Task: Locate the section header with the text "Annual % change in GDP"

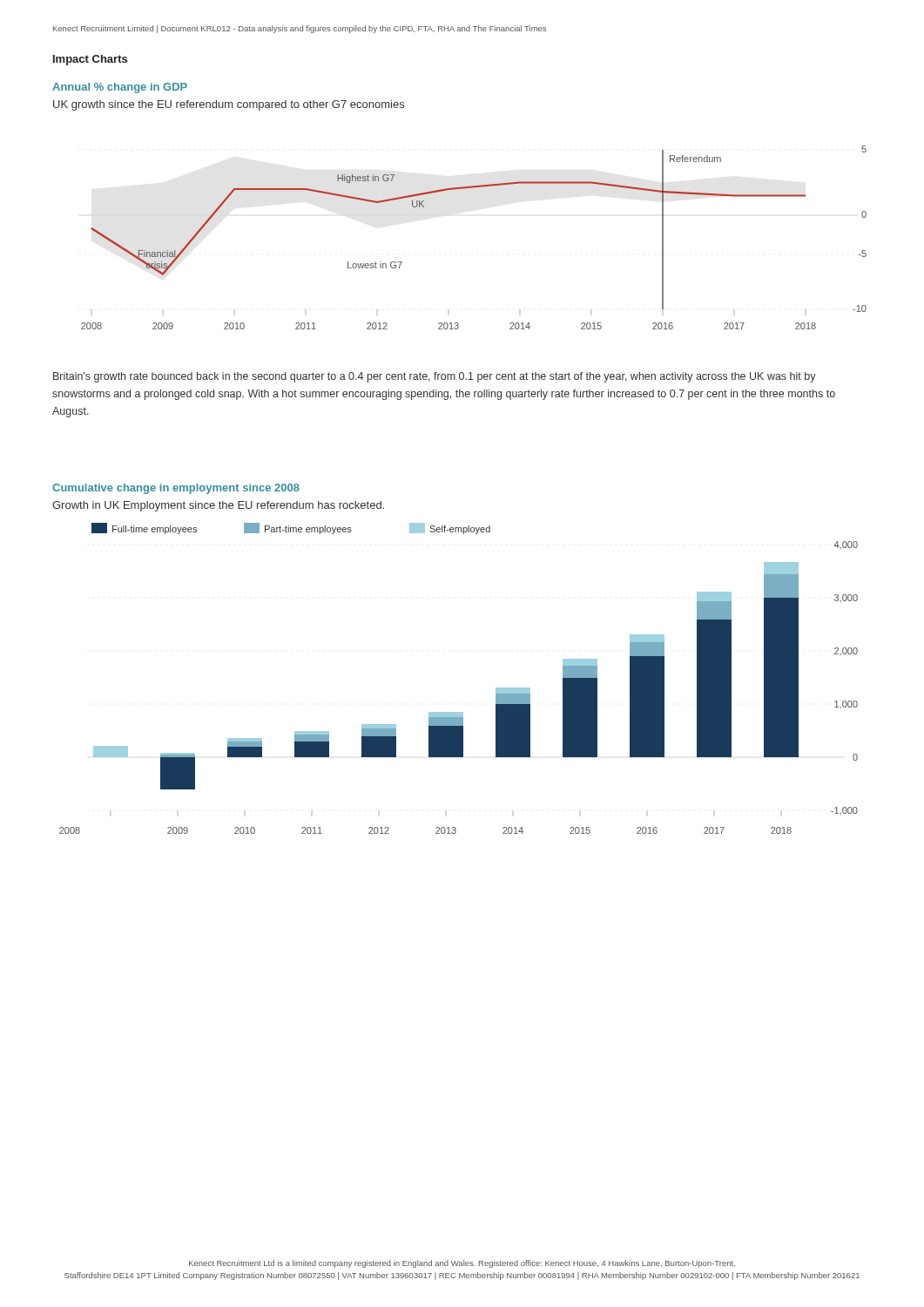Action: pos(120,87)
